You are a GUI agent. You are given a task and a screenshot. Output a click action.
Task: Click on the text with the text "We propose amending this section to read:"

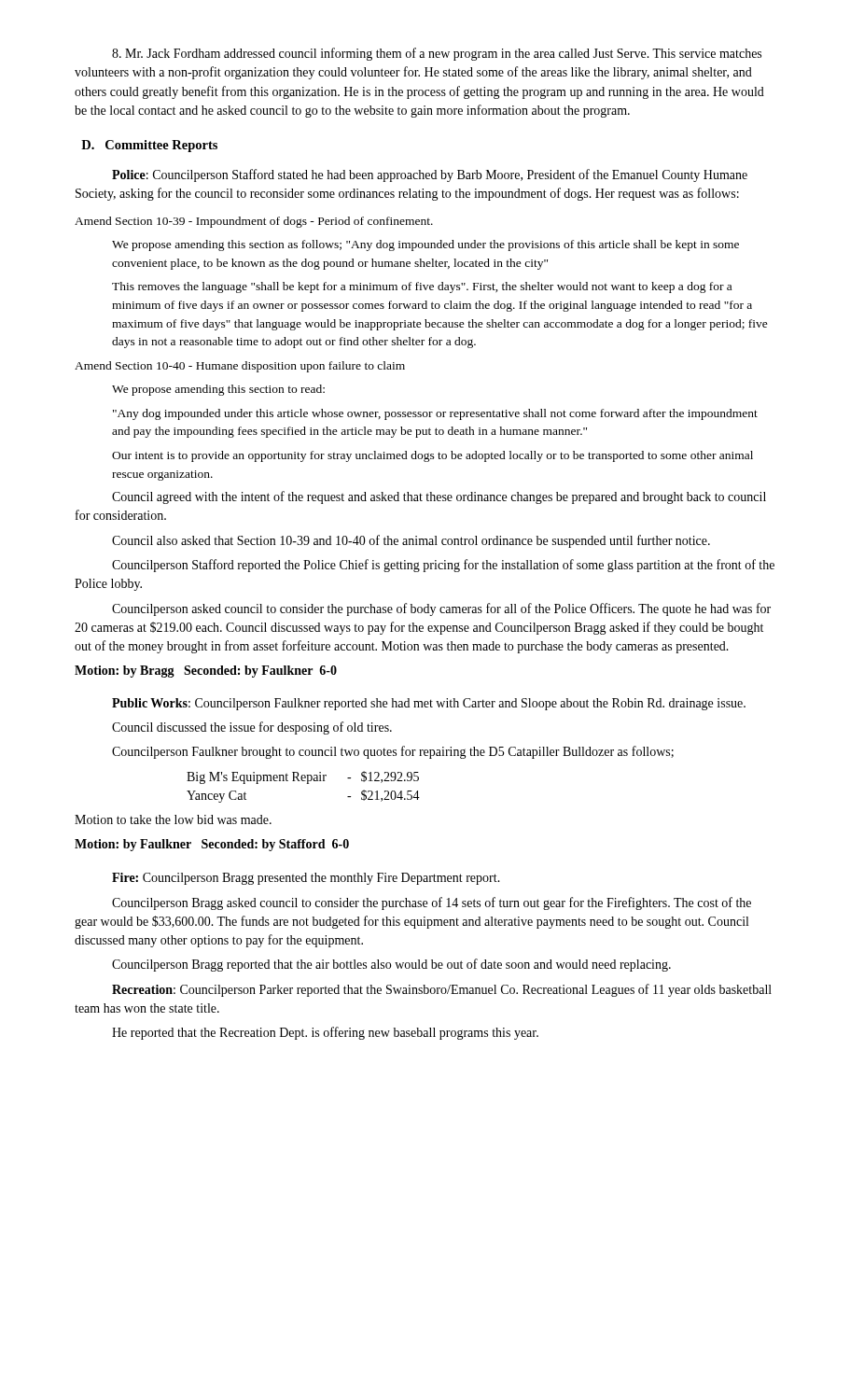[218, 390]
